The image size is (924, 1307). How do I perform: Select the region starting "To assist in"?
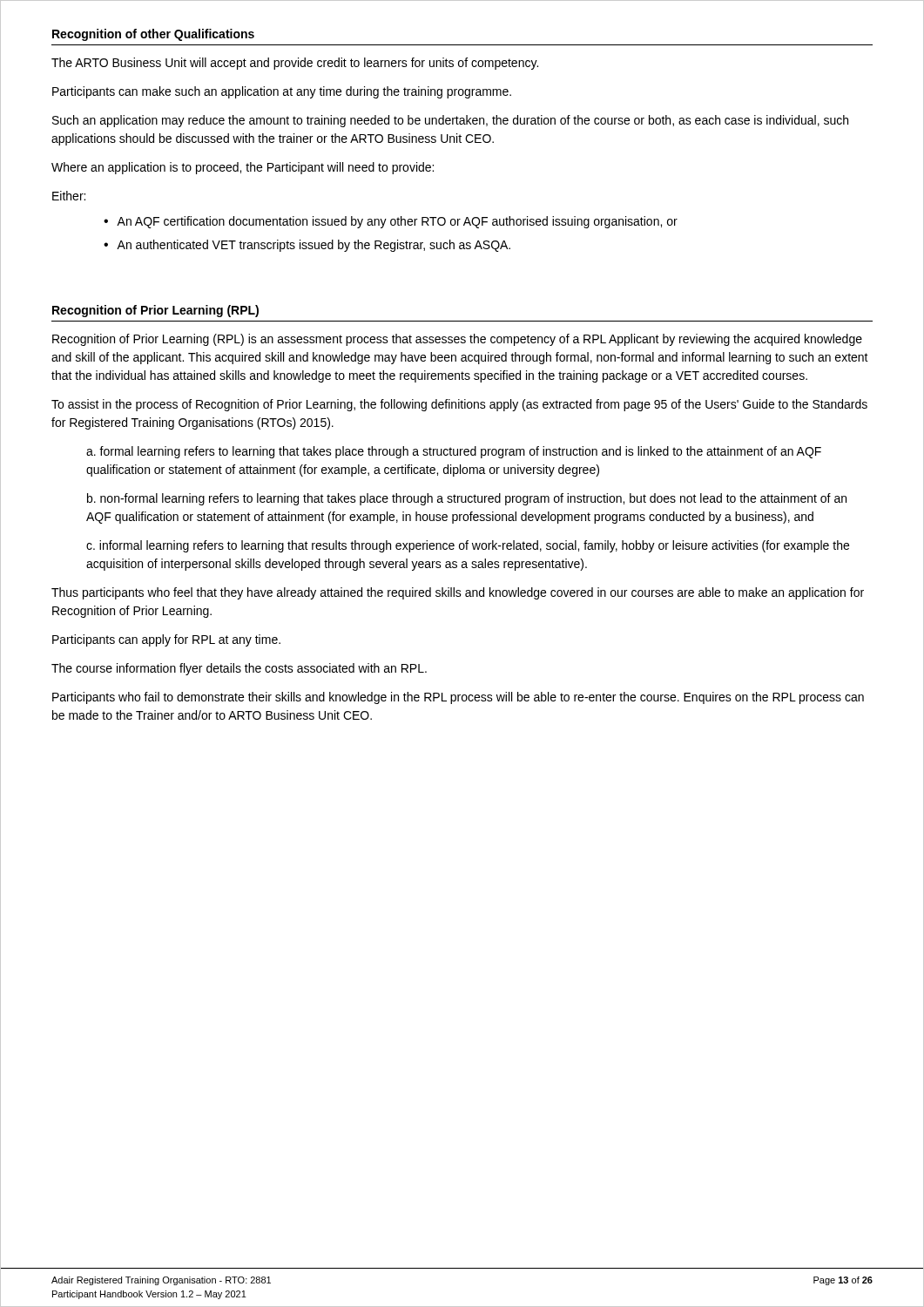[462, 414]
